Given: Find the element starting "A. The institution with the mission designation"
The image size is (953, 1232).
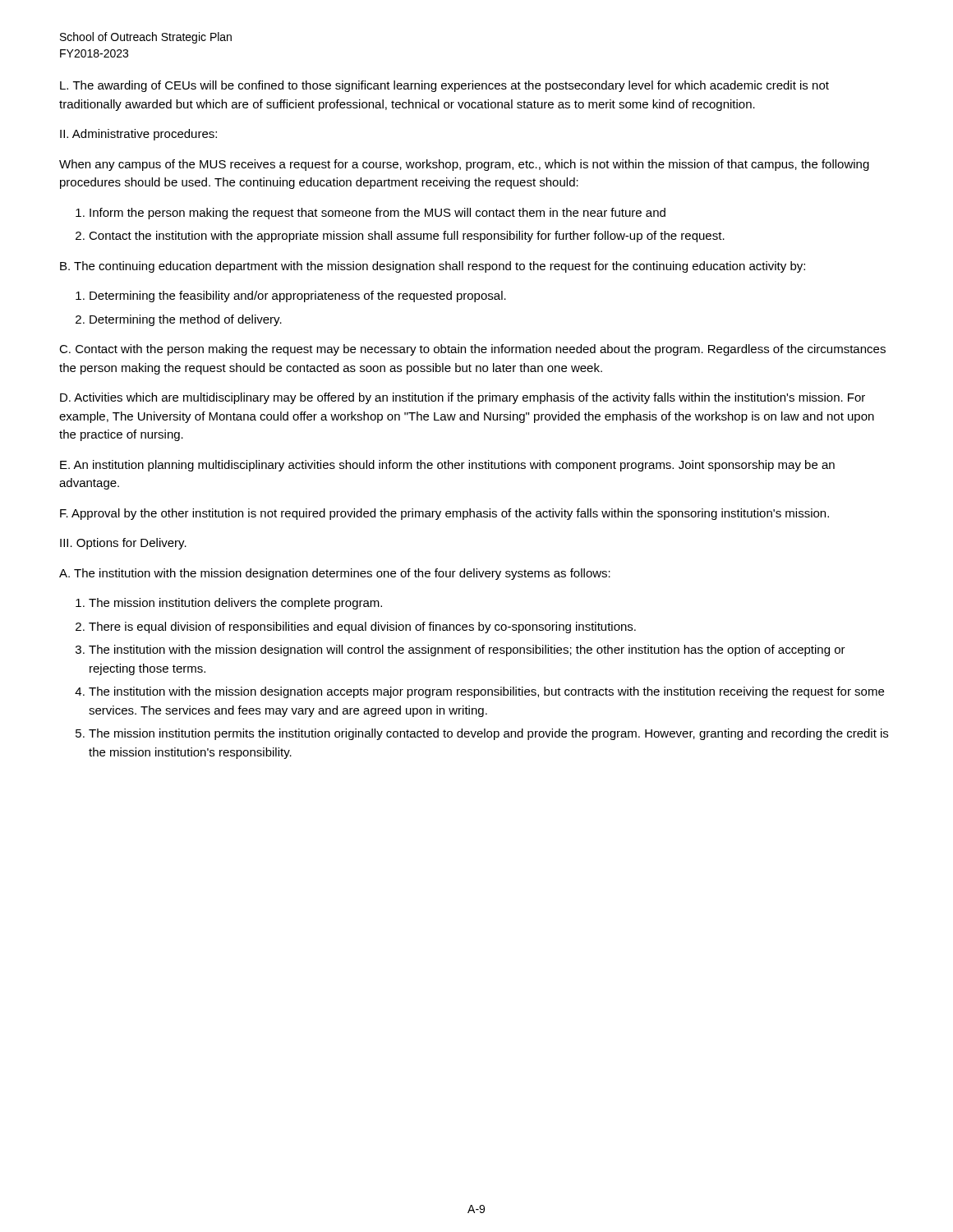Looking at the screenshot, I should click(x=476, y=573).
